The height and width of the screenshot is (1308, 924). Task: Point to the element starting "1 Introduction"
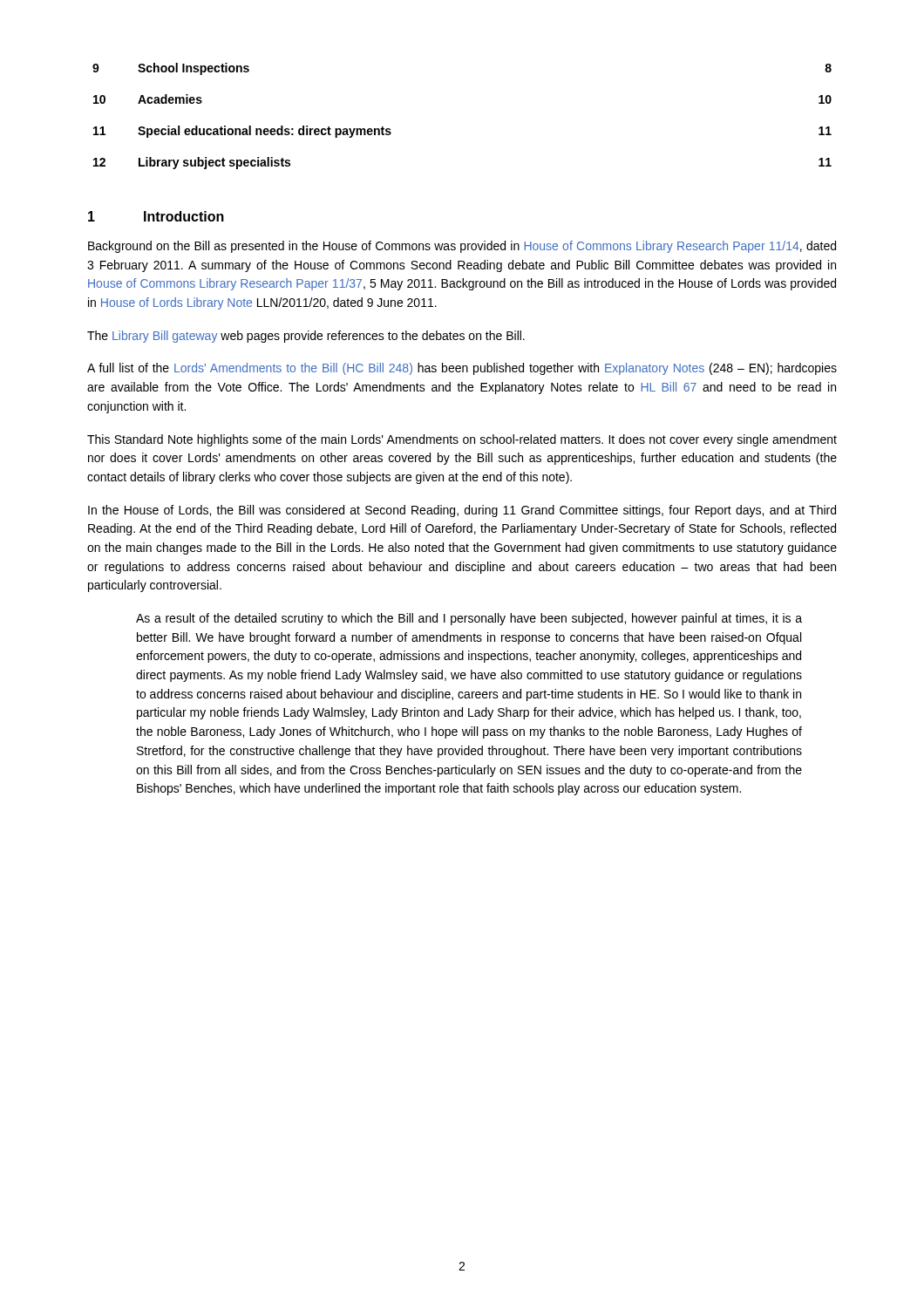(156, 217)
